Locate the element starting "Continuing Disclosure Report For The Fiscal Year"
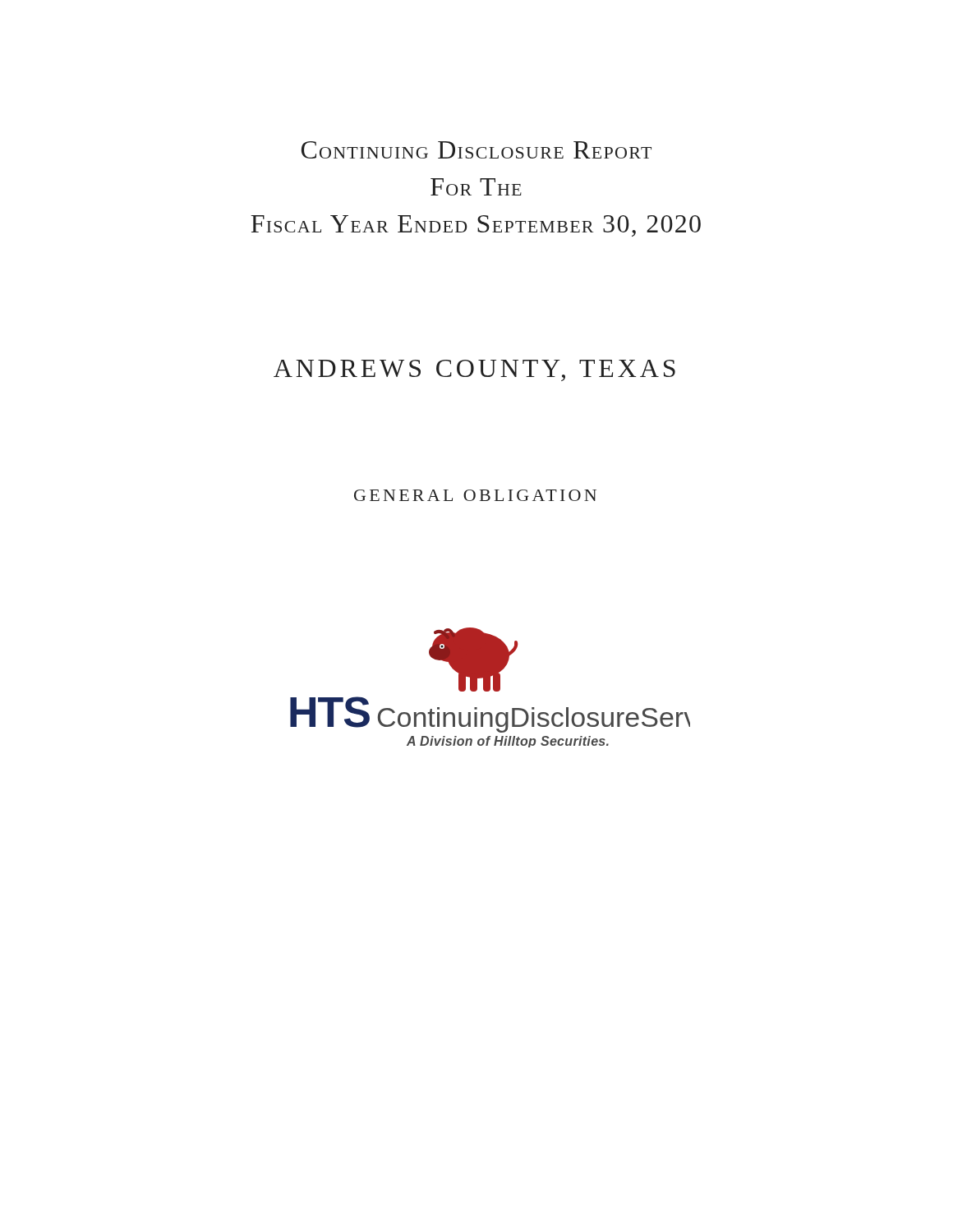 (x=476, y=187)
